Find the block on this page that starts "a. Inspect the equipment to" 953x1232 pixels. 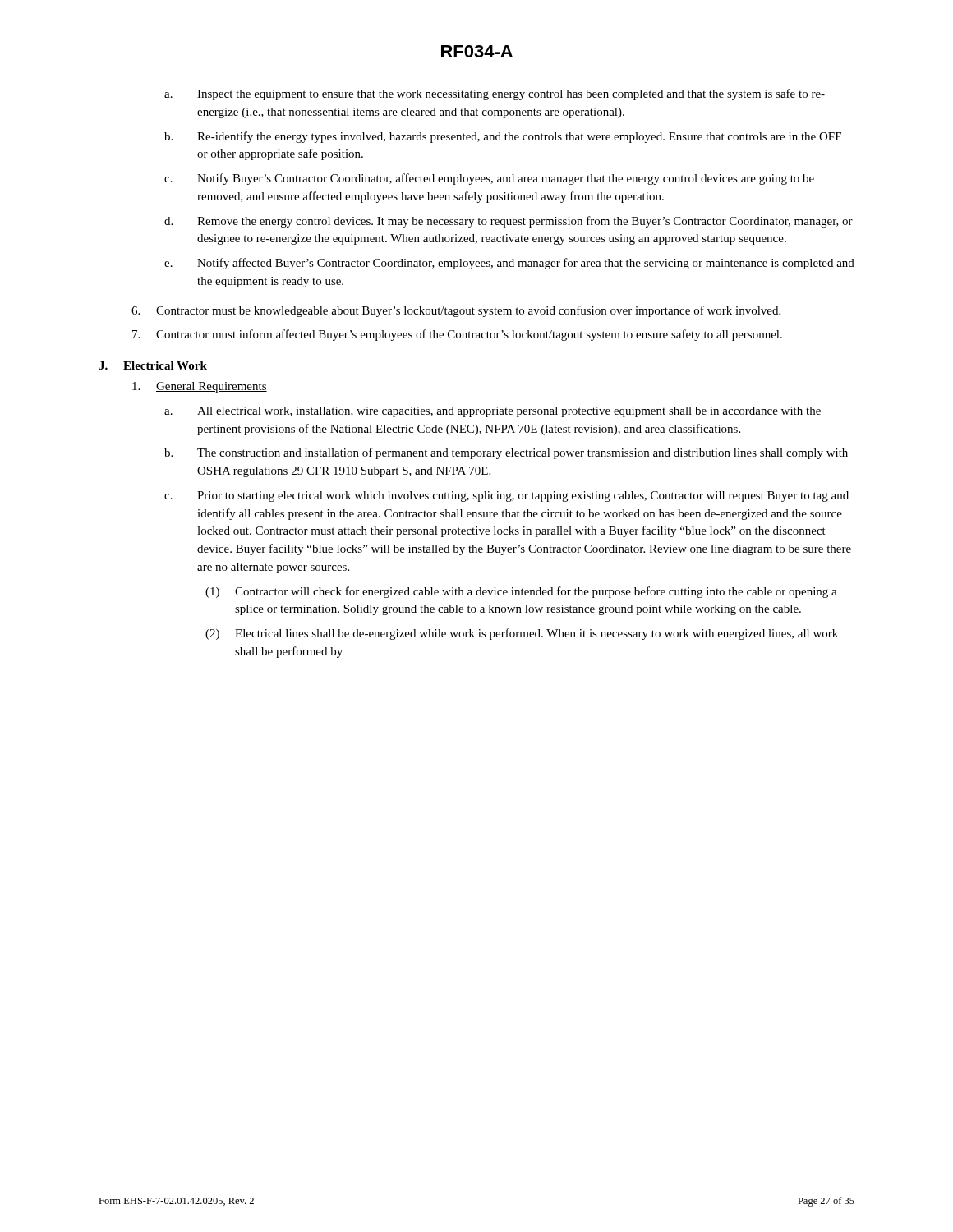(509, 103)
